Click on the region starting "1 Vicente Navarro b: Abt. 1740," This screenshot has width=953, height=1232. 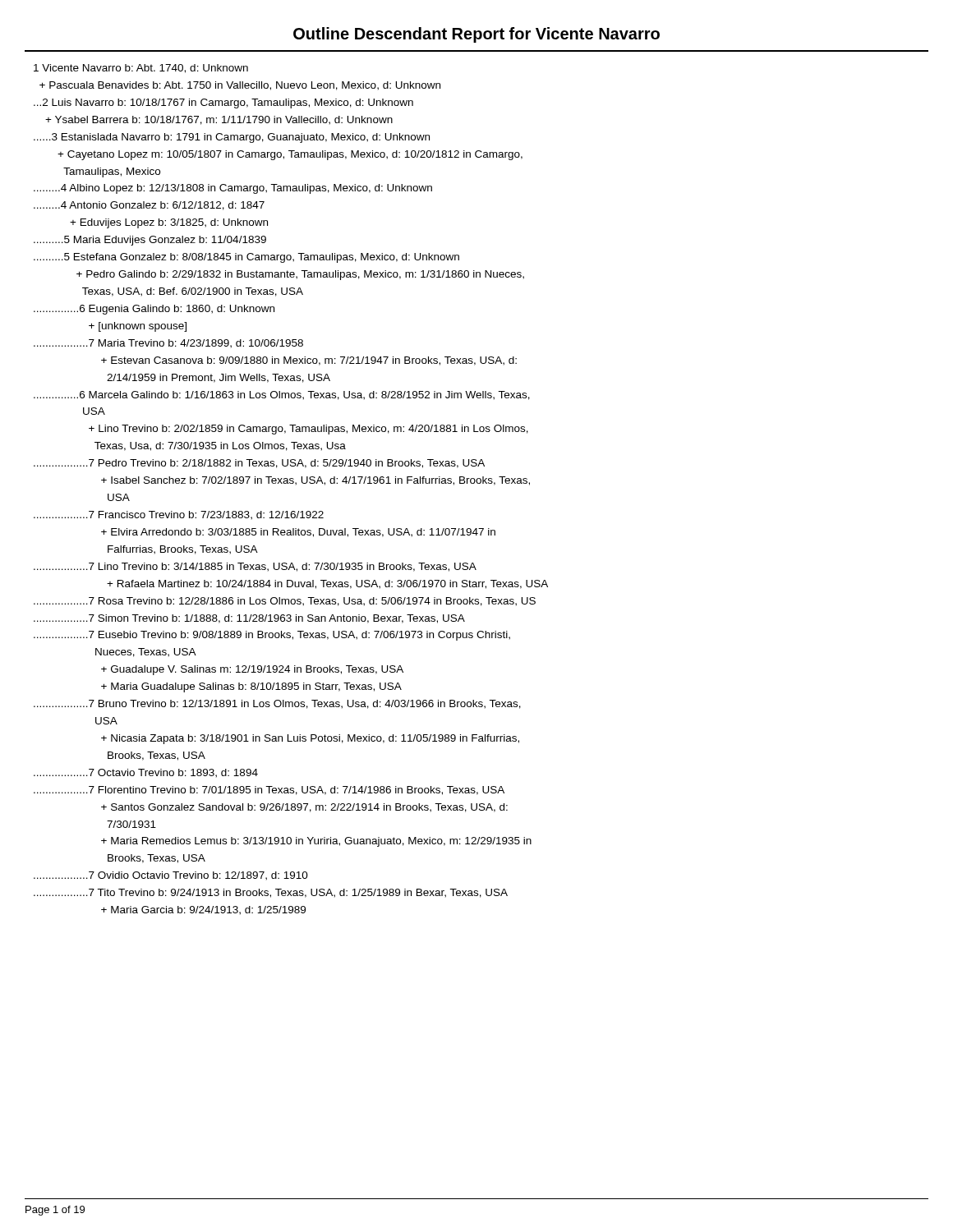click(141, 68)
